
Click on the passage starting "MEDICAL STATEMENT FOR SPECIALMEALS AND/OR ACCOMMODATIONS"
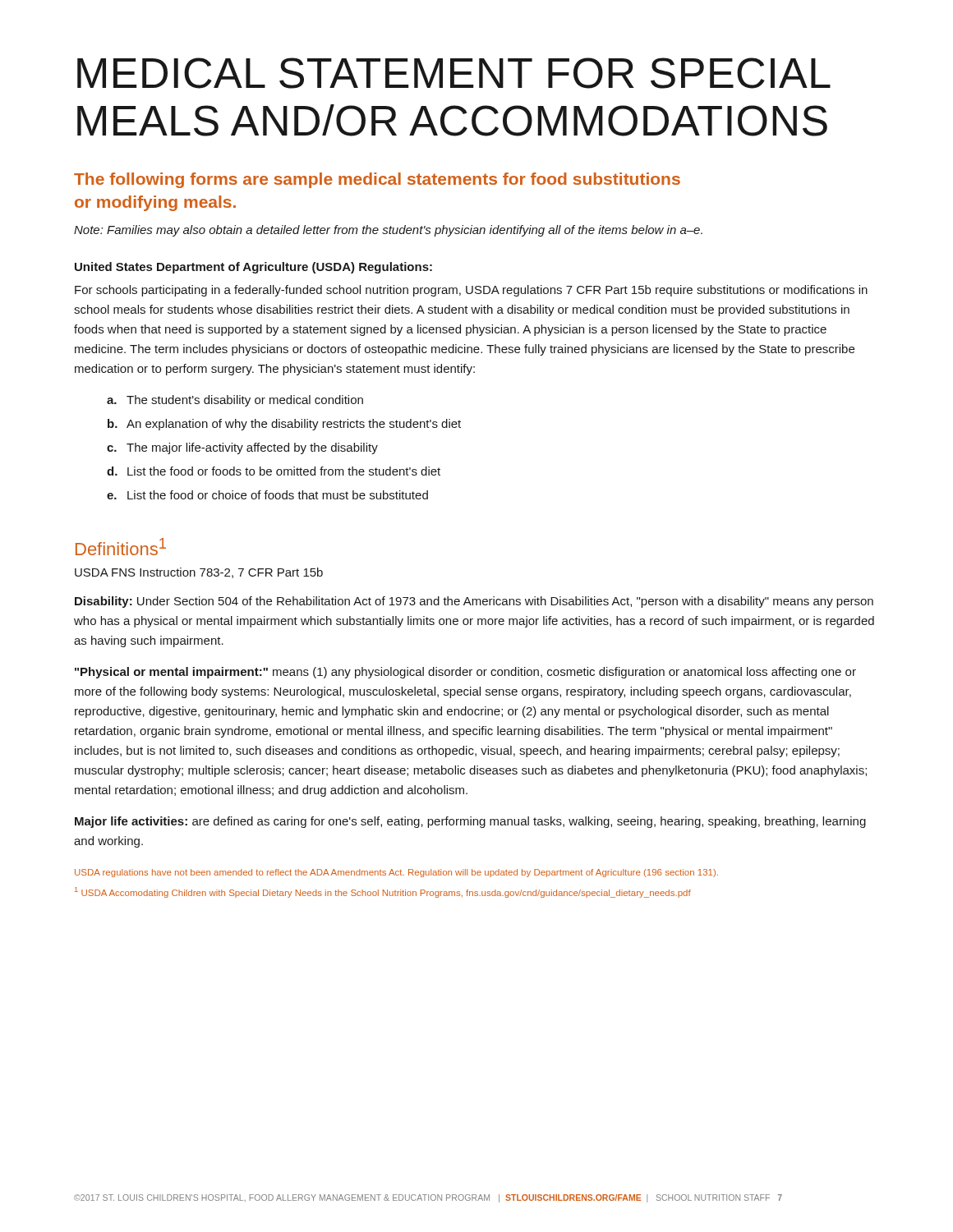(476, 97)
